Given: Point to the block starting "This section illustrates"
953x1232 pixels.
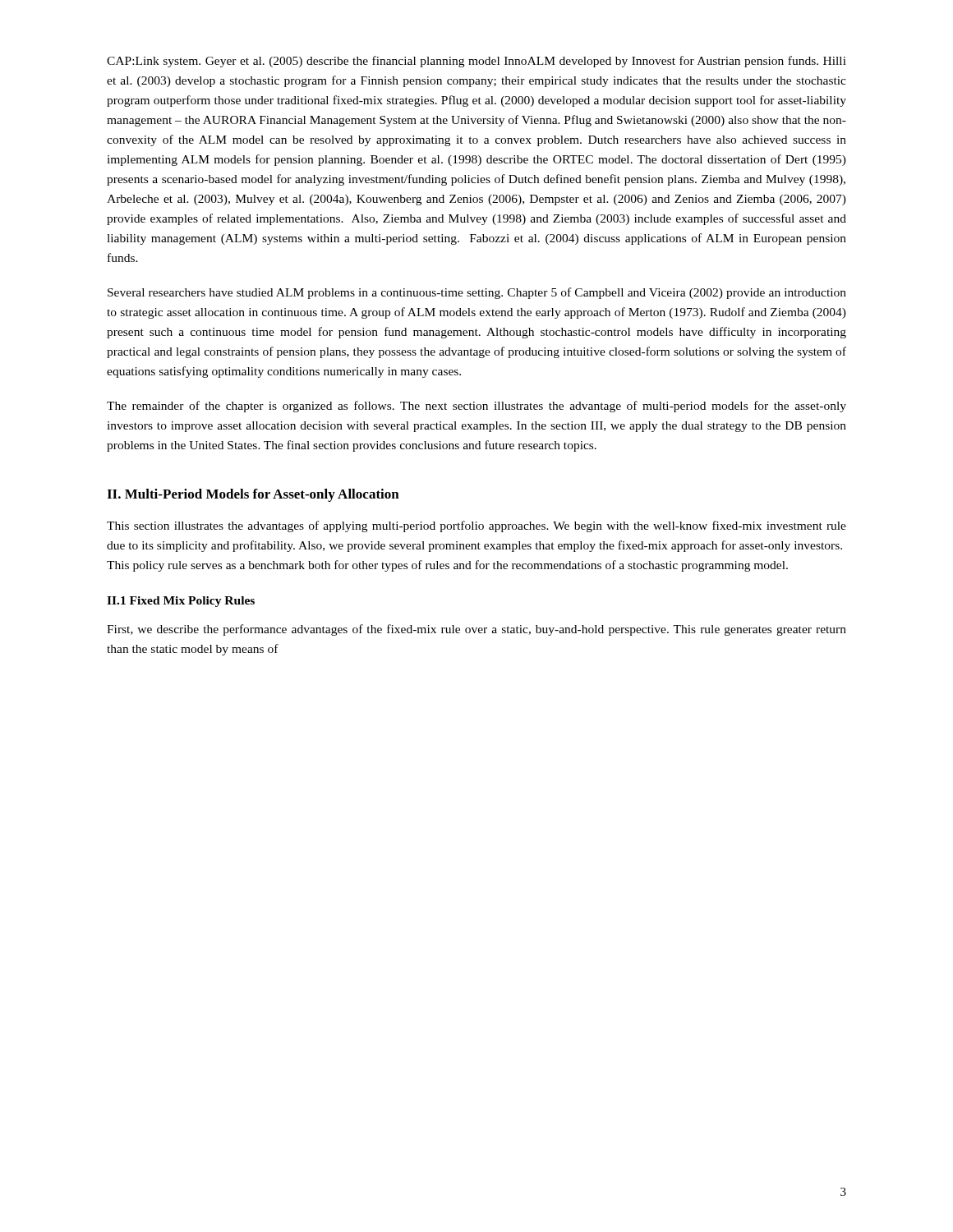Looking at the screenshot, I should click(476, 546).
